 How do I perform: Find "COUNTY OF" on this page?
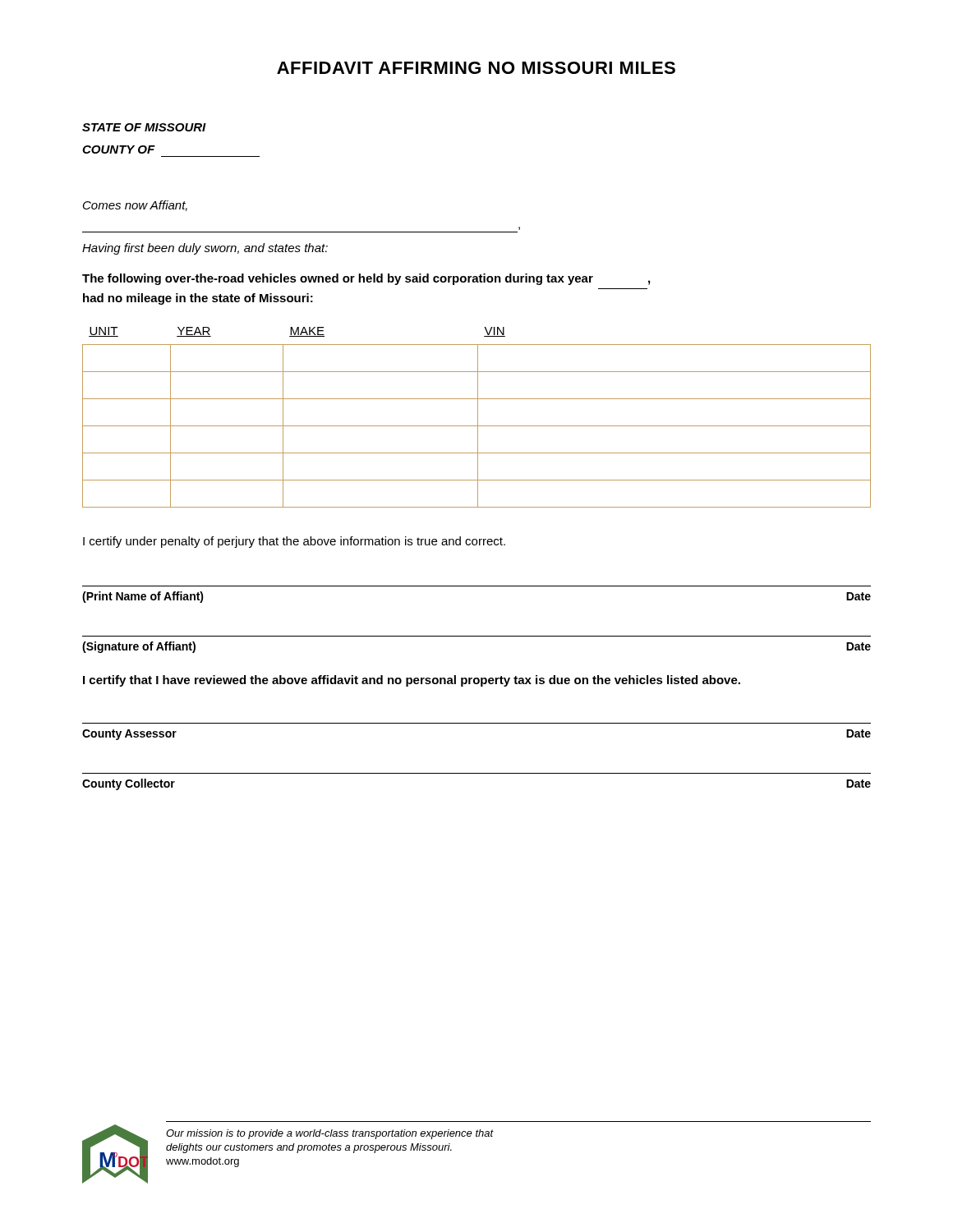171,149
